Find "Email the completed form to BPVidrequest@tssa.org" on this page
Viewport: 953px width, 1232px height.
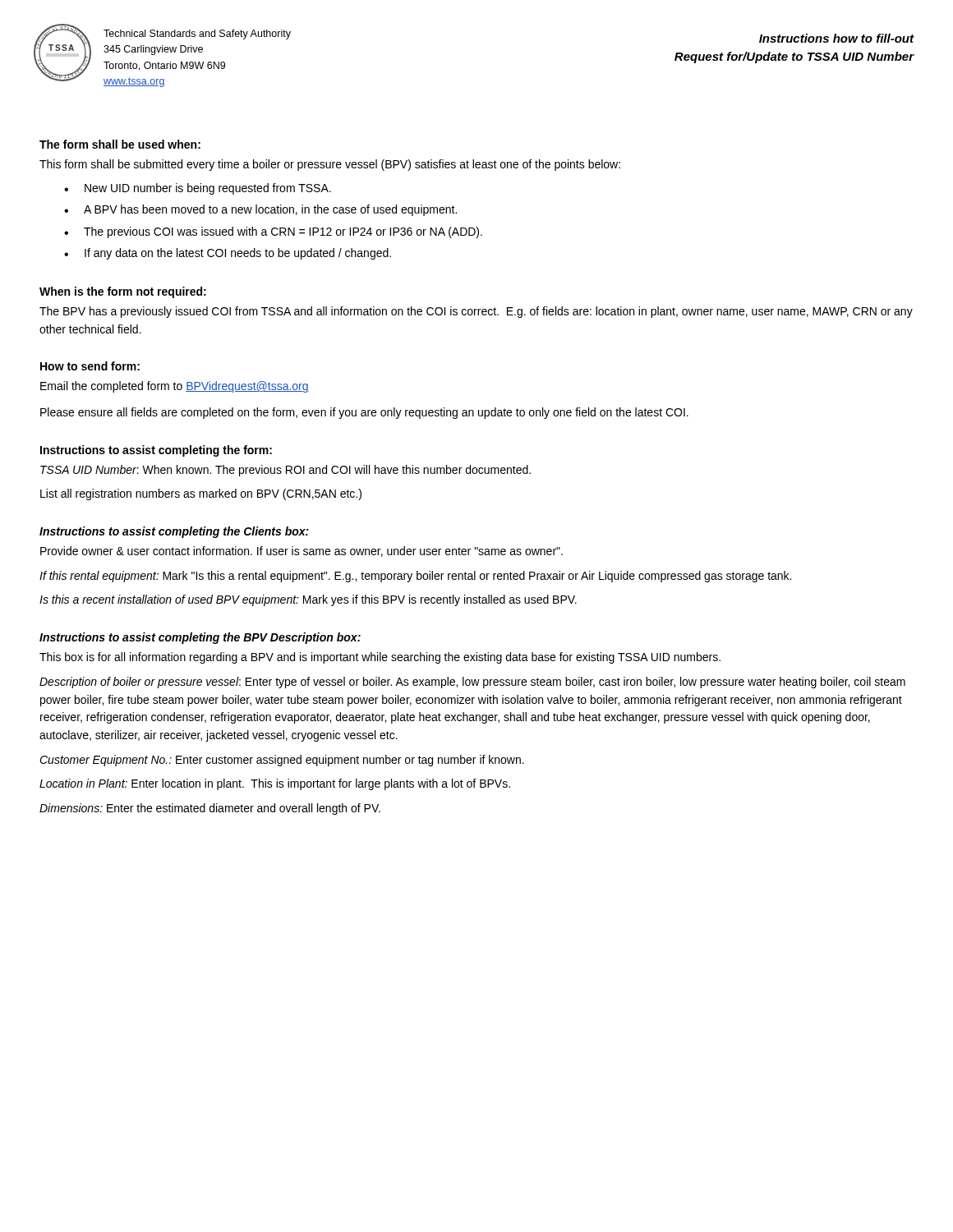(174, 386)
